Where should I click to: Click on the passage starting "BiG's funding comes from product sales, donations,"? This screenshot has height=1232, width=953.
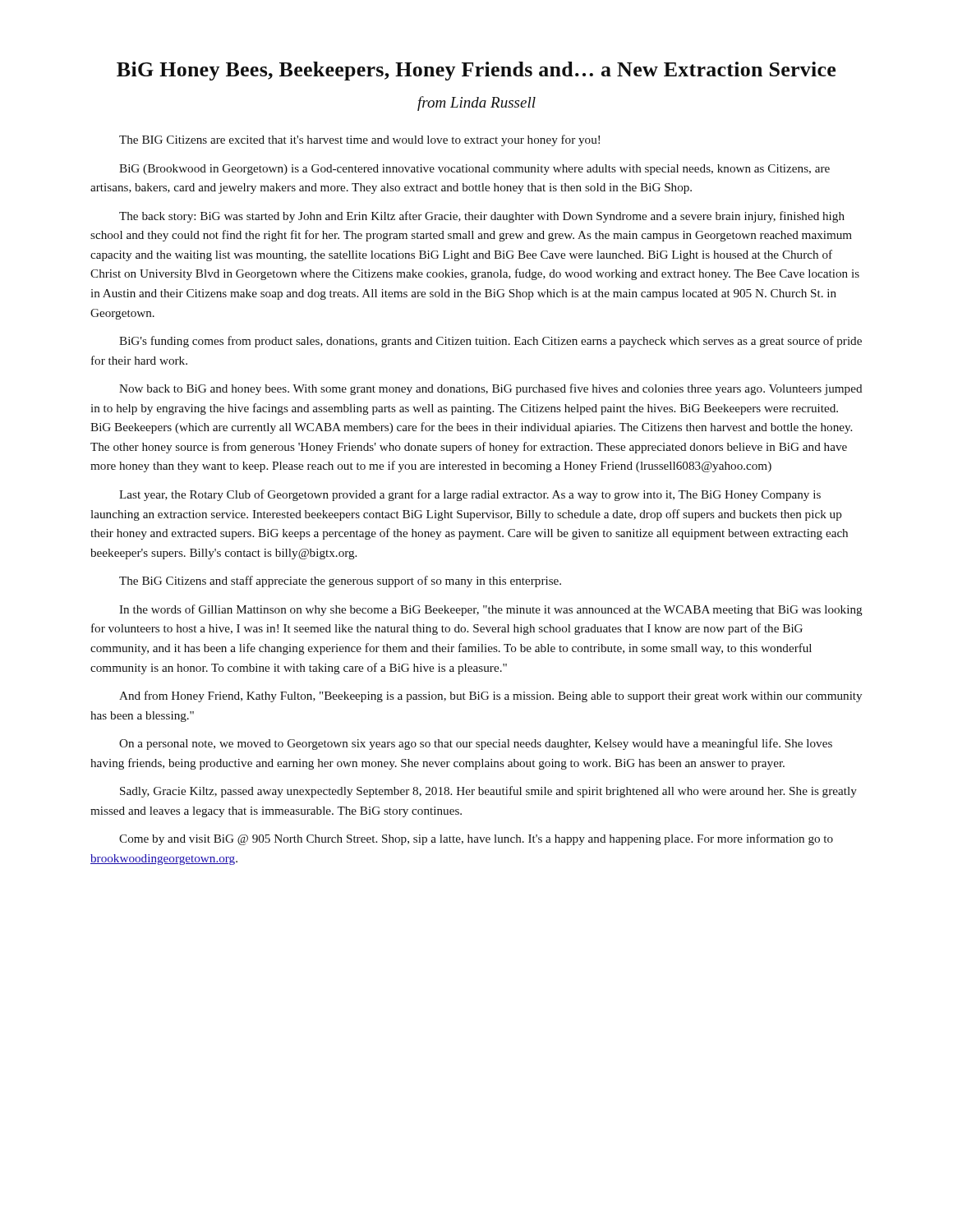point(476,350)
